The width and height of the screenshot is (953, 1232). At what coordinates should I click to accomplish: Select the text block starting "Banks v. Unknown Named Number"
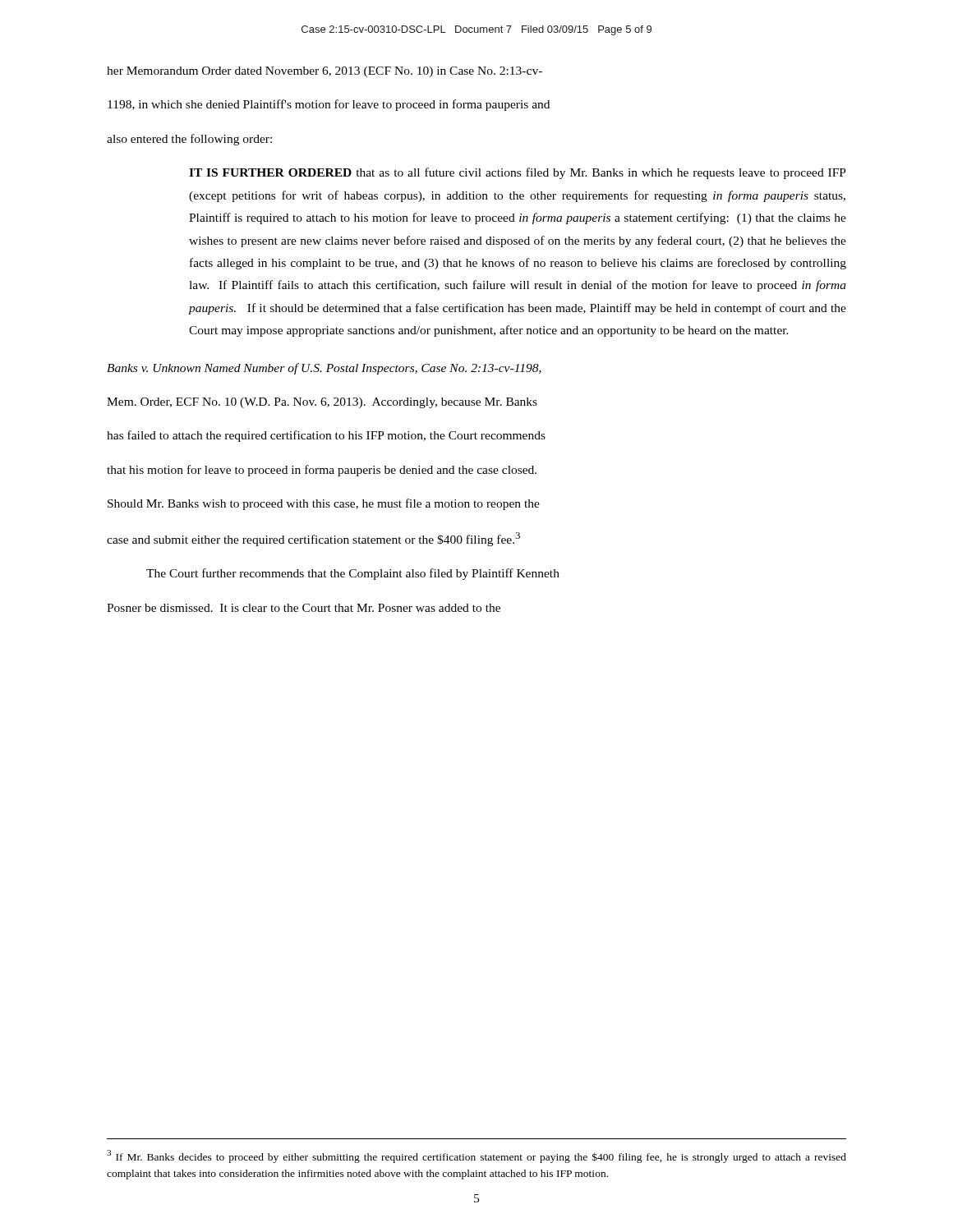pos(324,369)
